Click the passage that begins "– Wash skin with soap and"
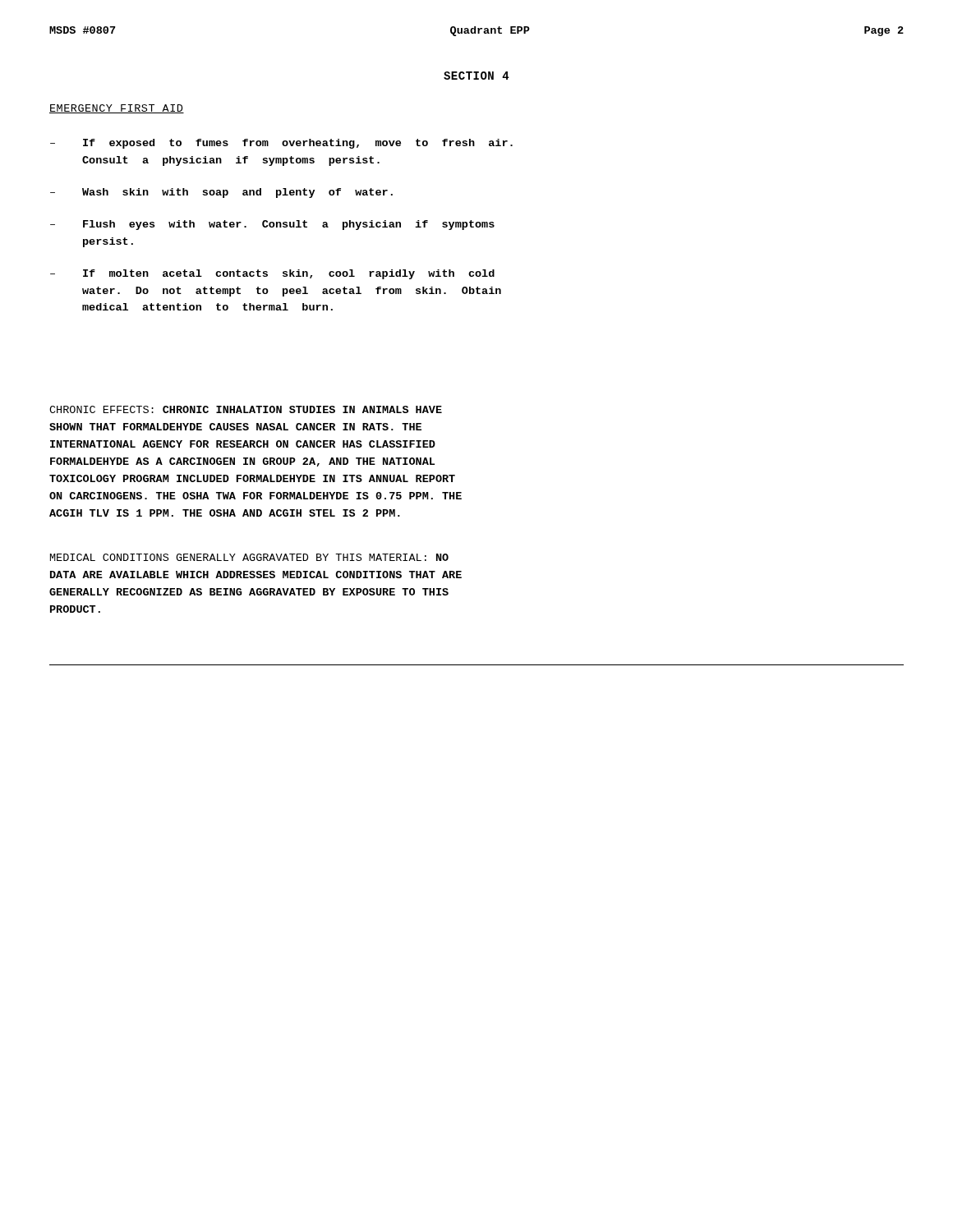 coord(221,193)
